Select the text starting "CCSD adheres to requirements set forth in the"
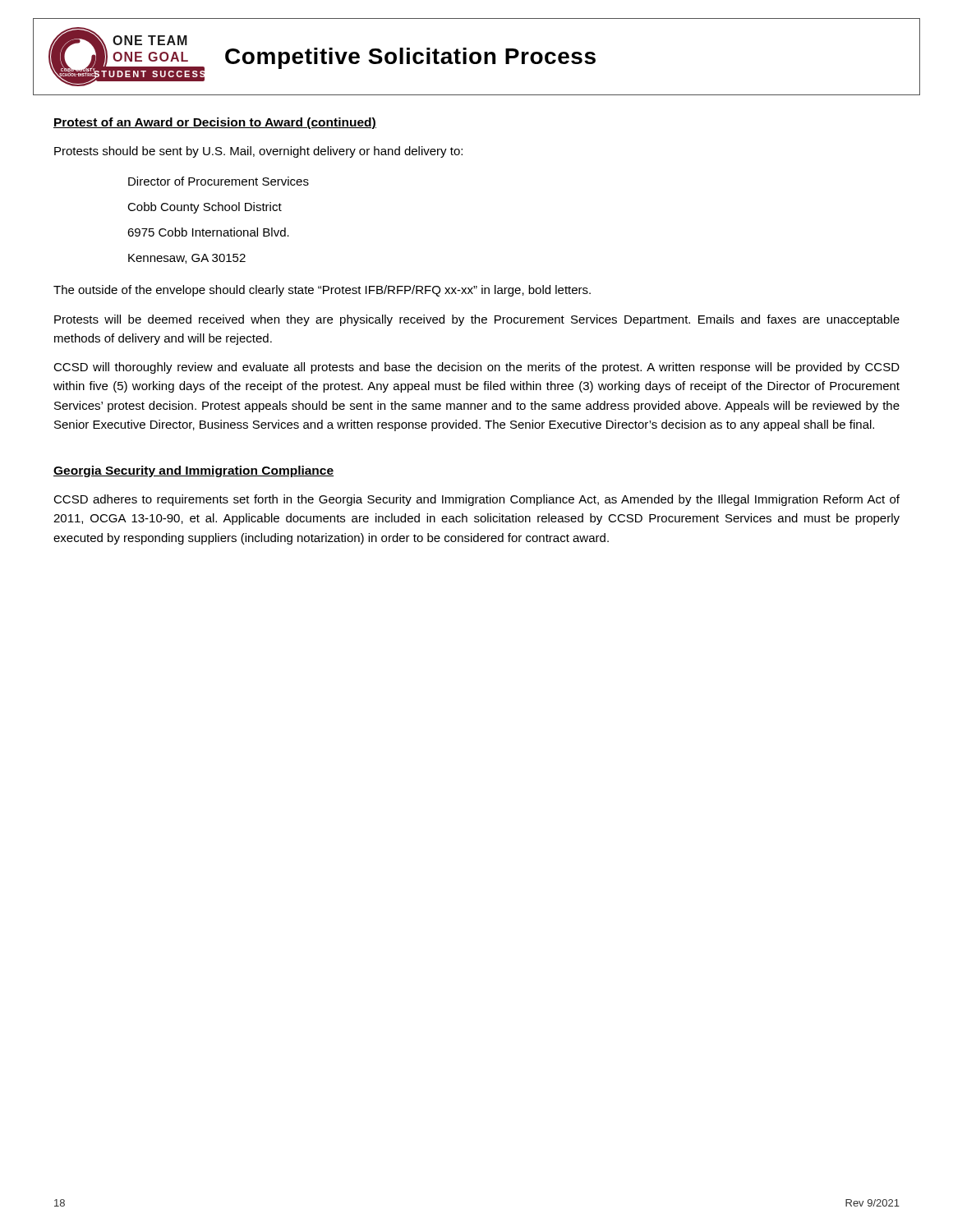Image resolution: width=953 pixels, height=1232 pixels. 476,518
